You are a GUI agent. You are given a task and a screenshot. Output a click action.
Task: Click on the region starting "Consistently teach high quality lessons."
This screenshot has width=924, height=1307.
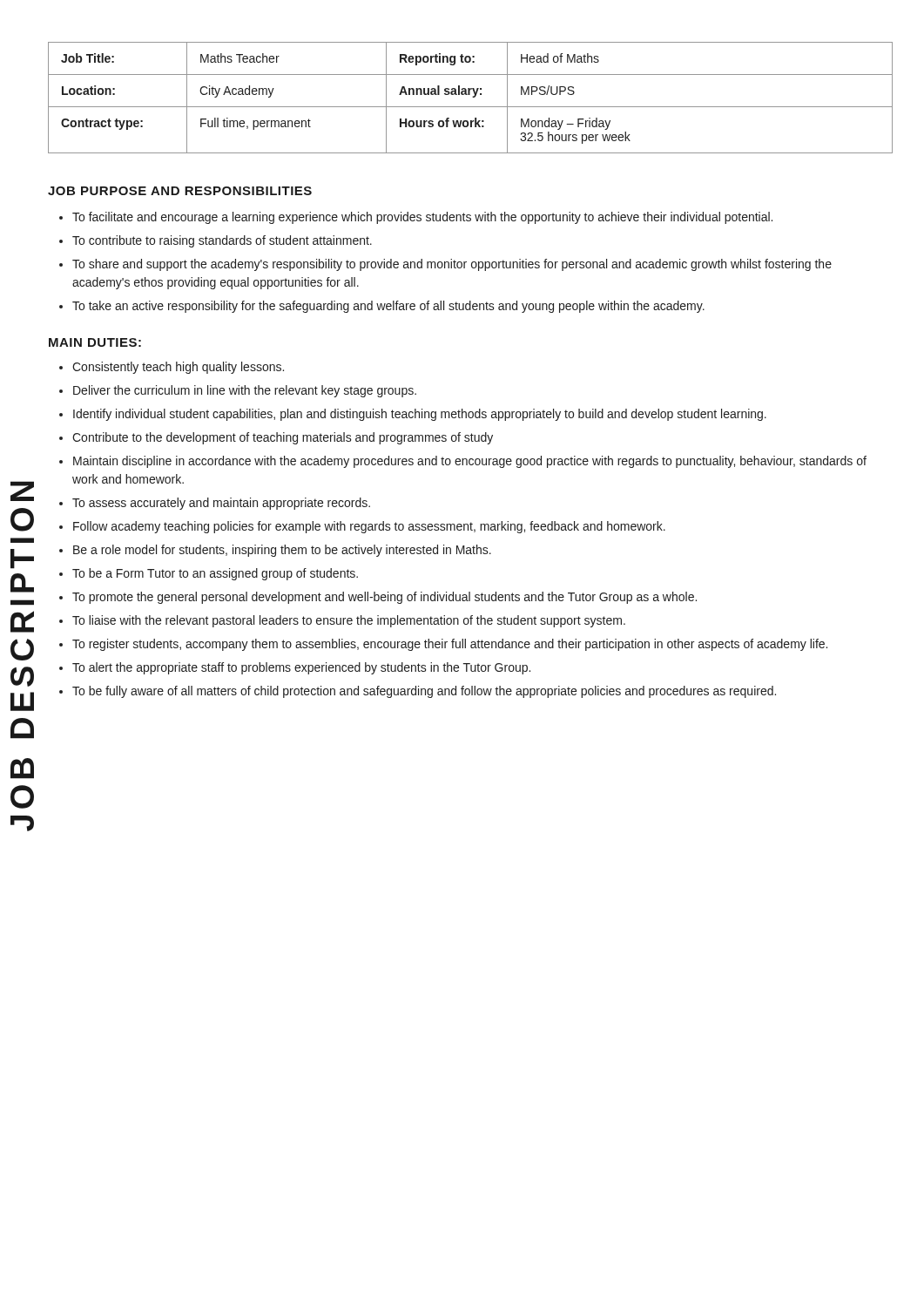click(179, 367)
